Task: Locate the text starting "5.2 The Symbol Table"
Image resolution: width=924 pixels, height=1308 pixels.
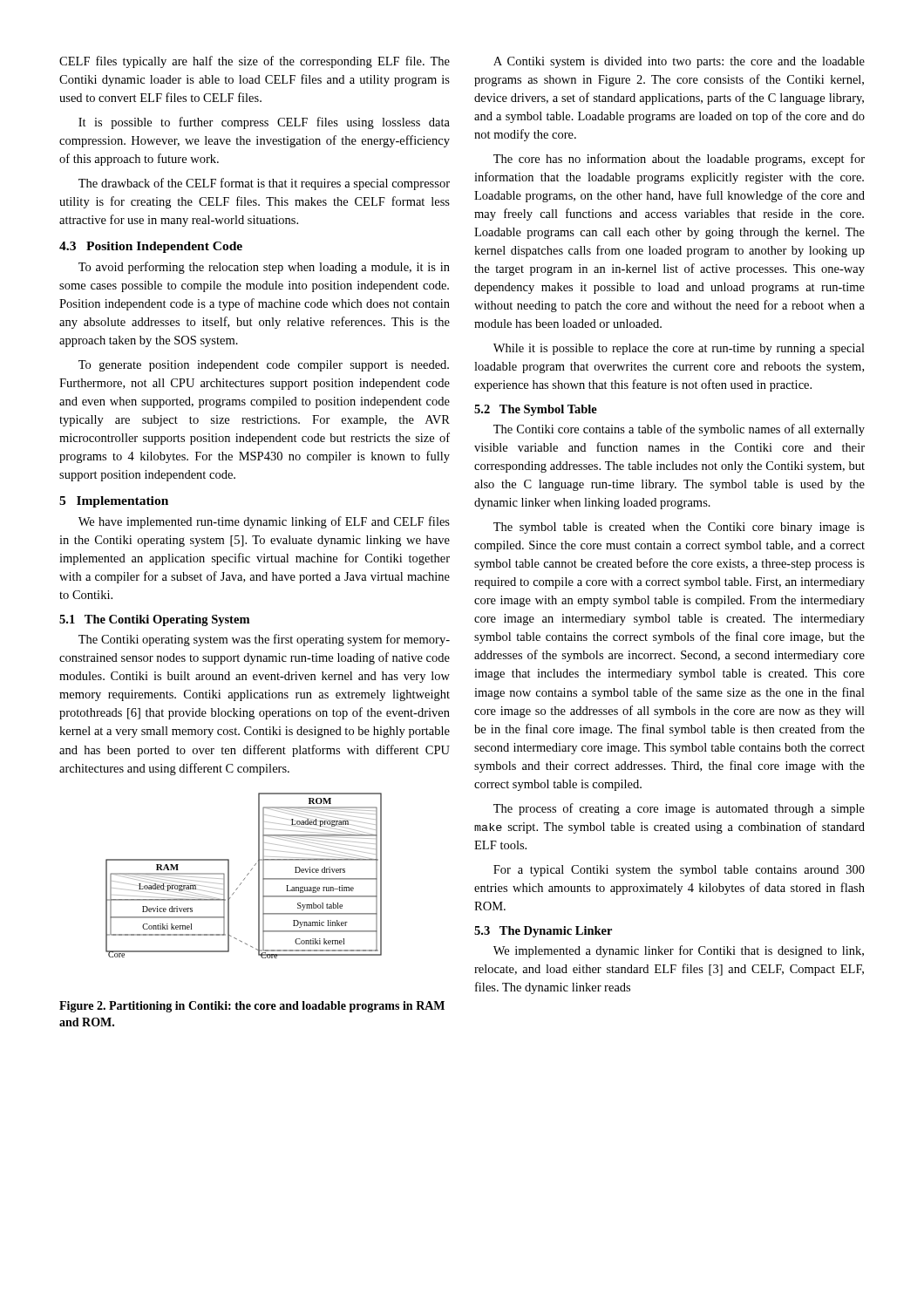Action: (x=536, y=410)
